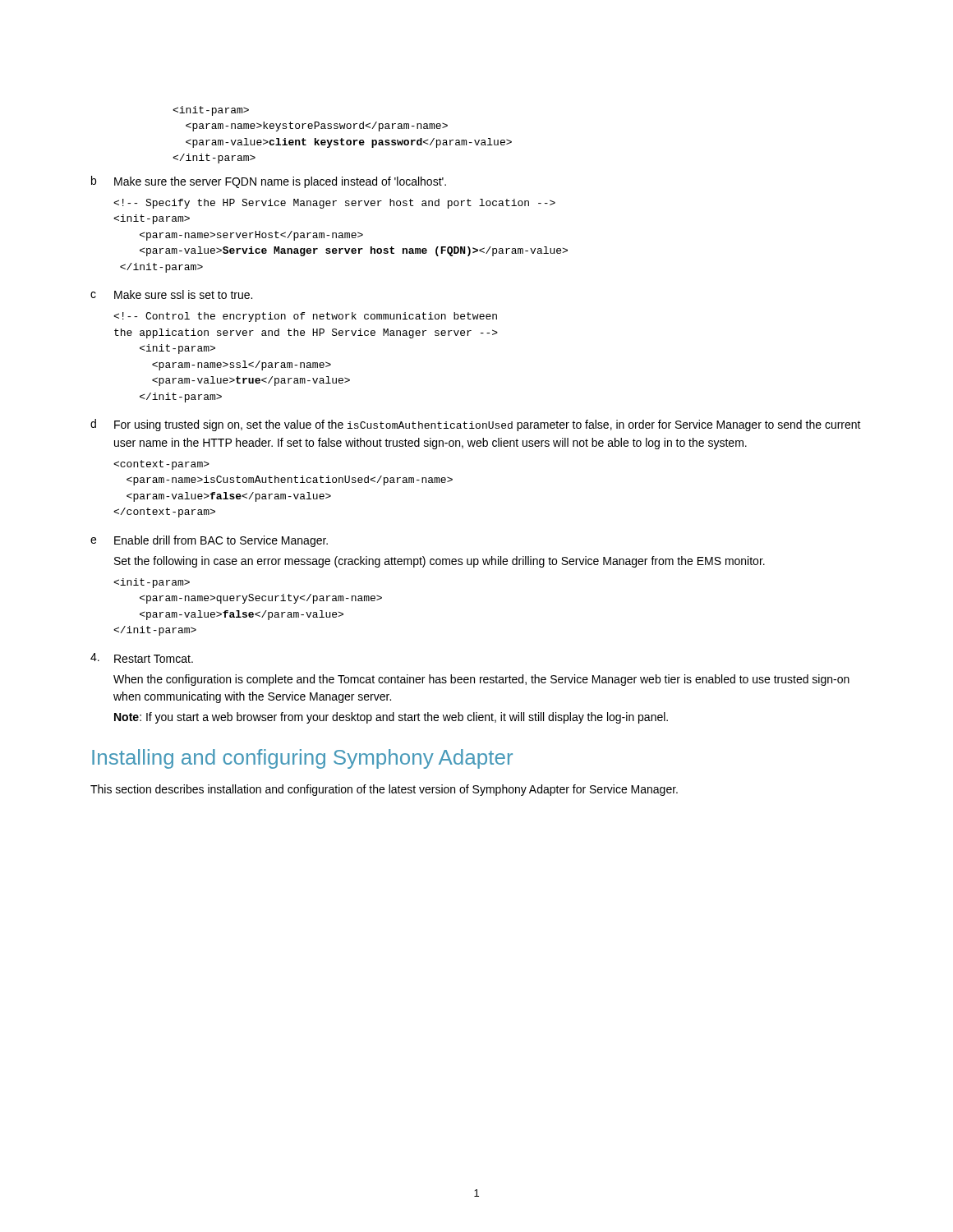Navigate to the passage starting "keystorePassword client keystore password"

point(211,111)
